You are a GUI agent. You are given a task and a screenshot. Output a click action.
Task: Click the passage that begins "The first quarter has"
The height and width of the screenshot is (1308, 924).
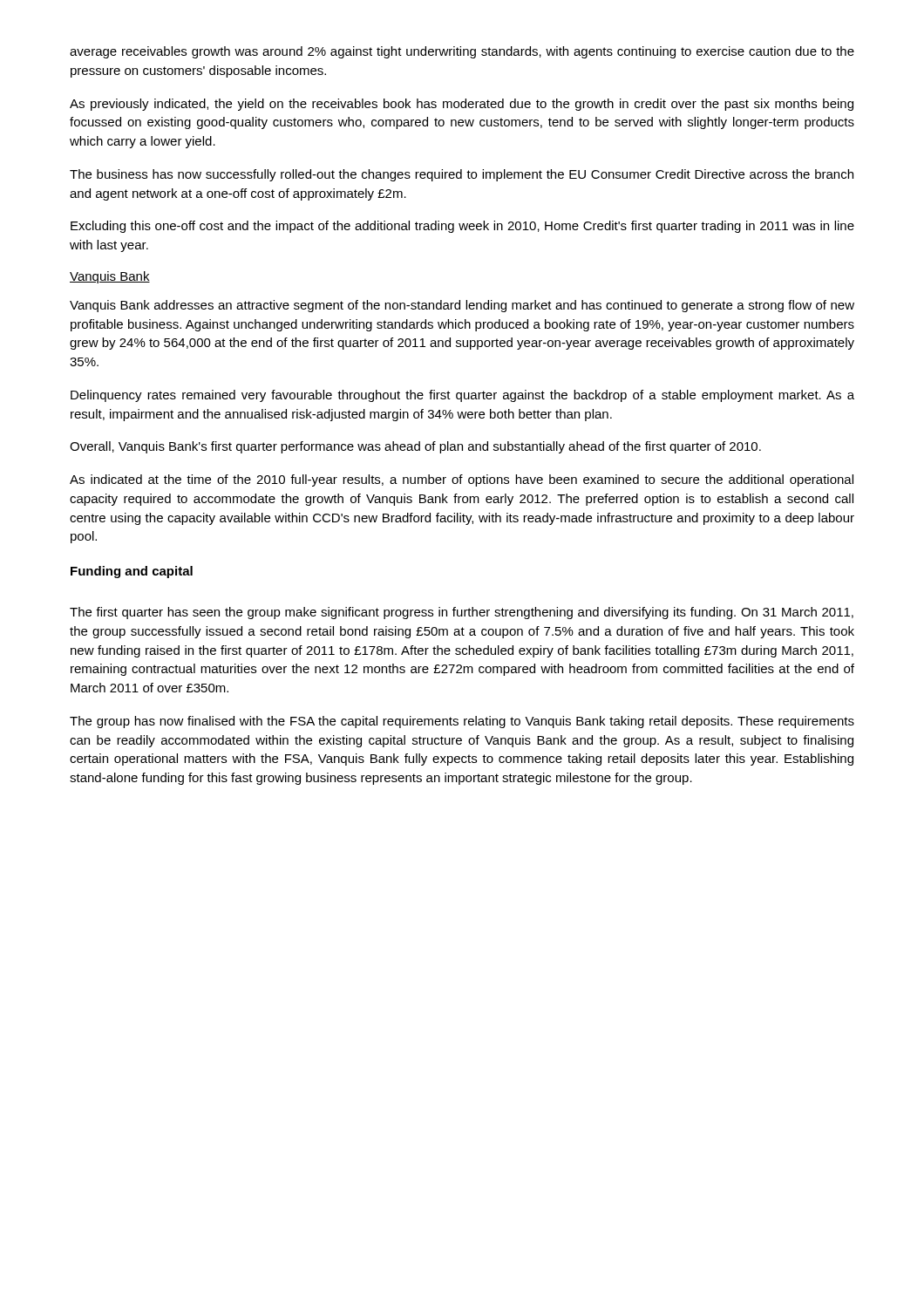pos(462,650)
